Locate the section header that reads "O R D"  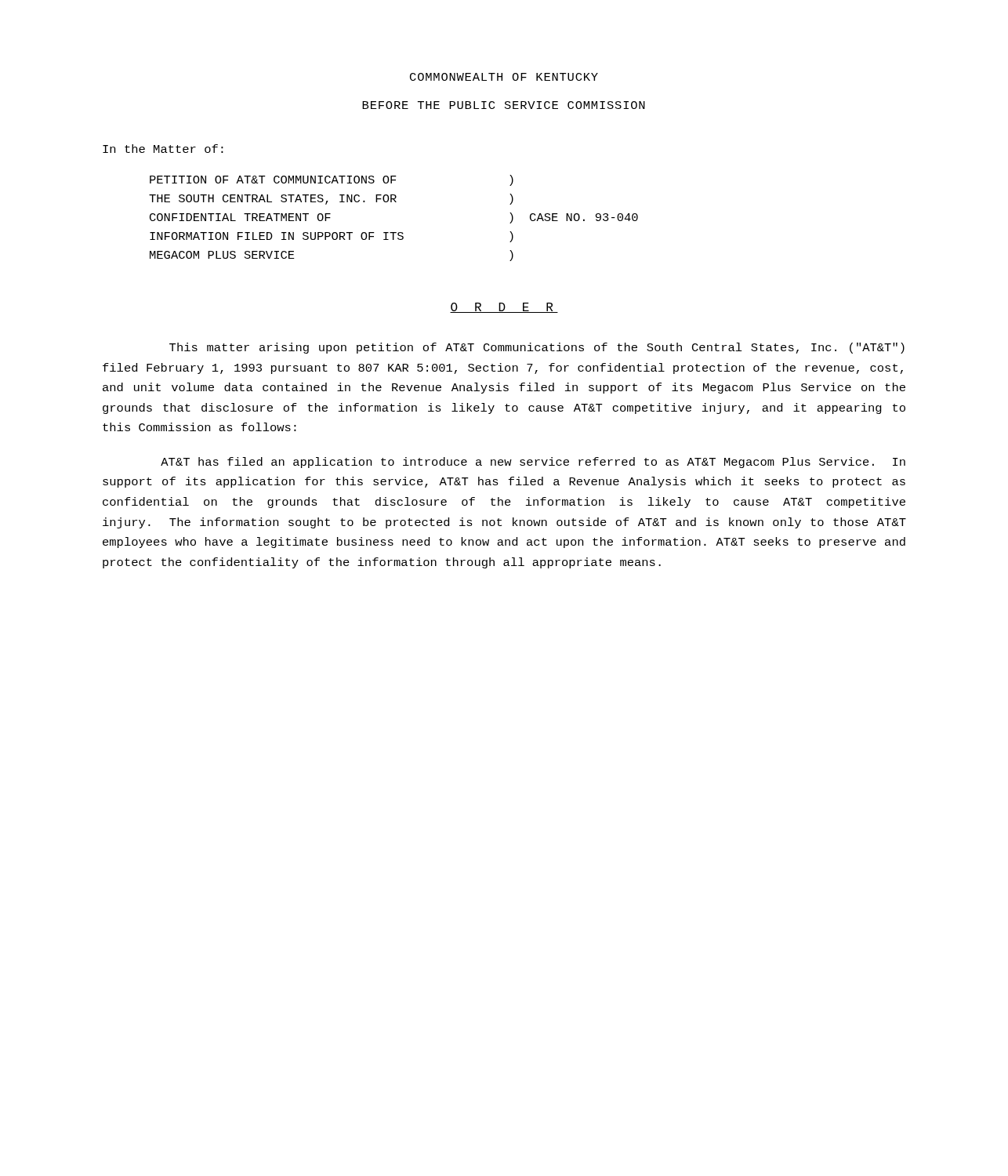click(504, 308)
